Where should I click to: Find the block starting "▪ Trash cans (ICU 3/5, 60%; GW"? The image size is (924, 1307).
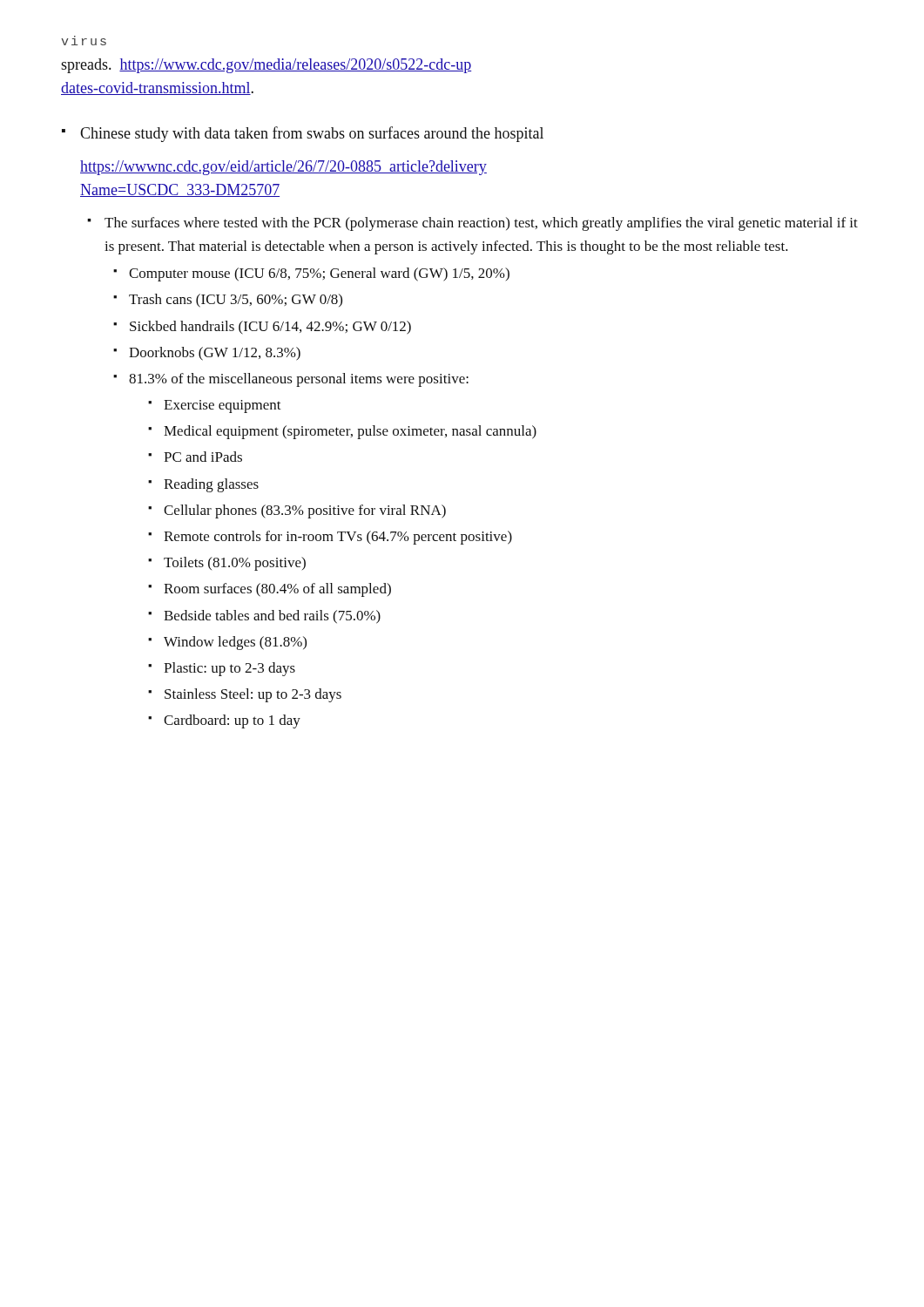point(228,301)
